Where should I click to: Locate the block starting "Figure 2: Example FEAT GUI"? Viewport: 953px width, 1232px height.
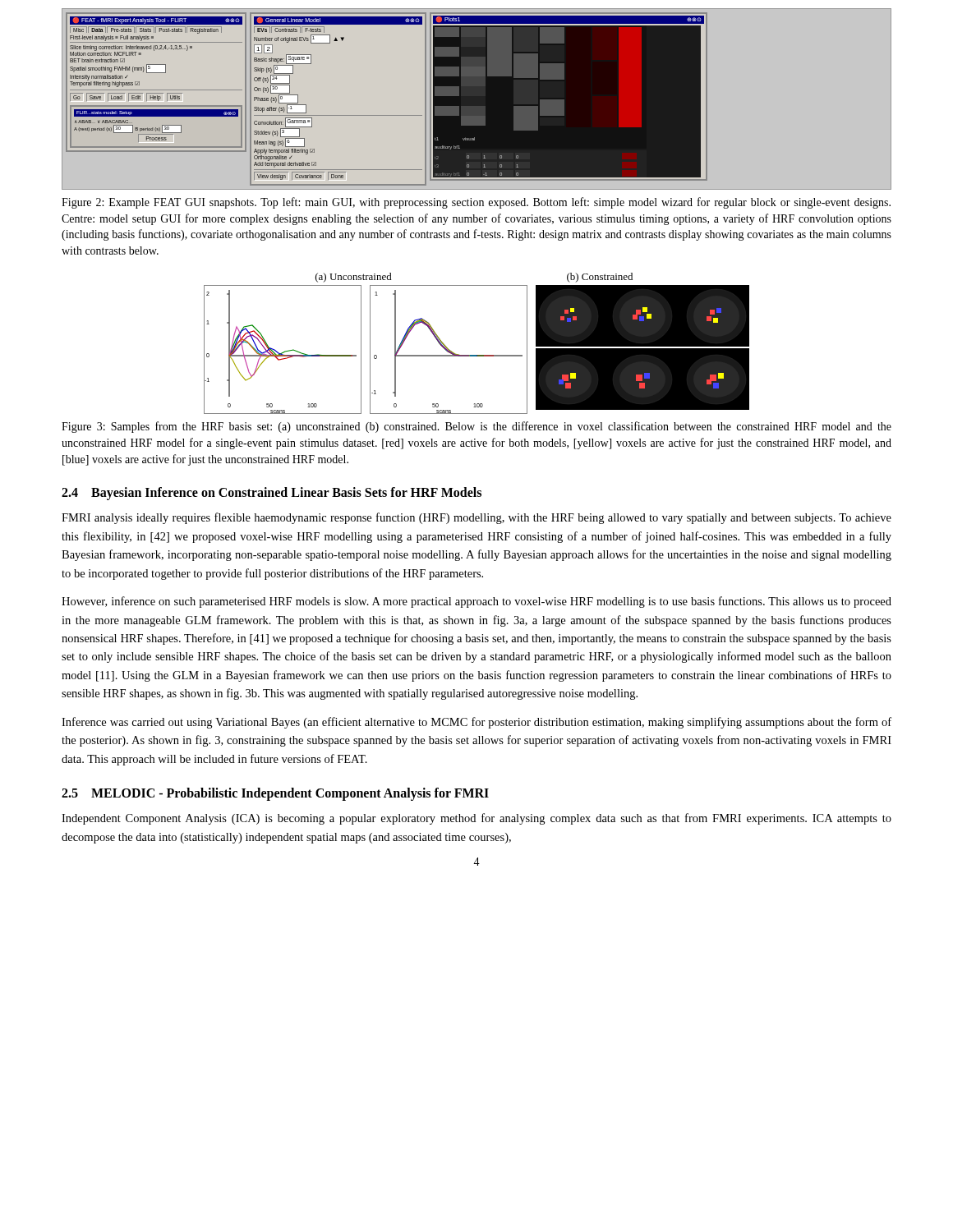coord(476,227)
